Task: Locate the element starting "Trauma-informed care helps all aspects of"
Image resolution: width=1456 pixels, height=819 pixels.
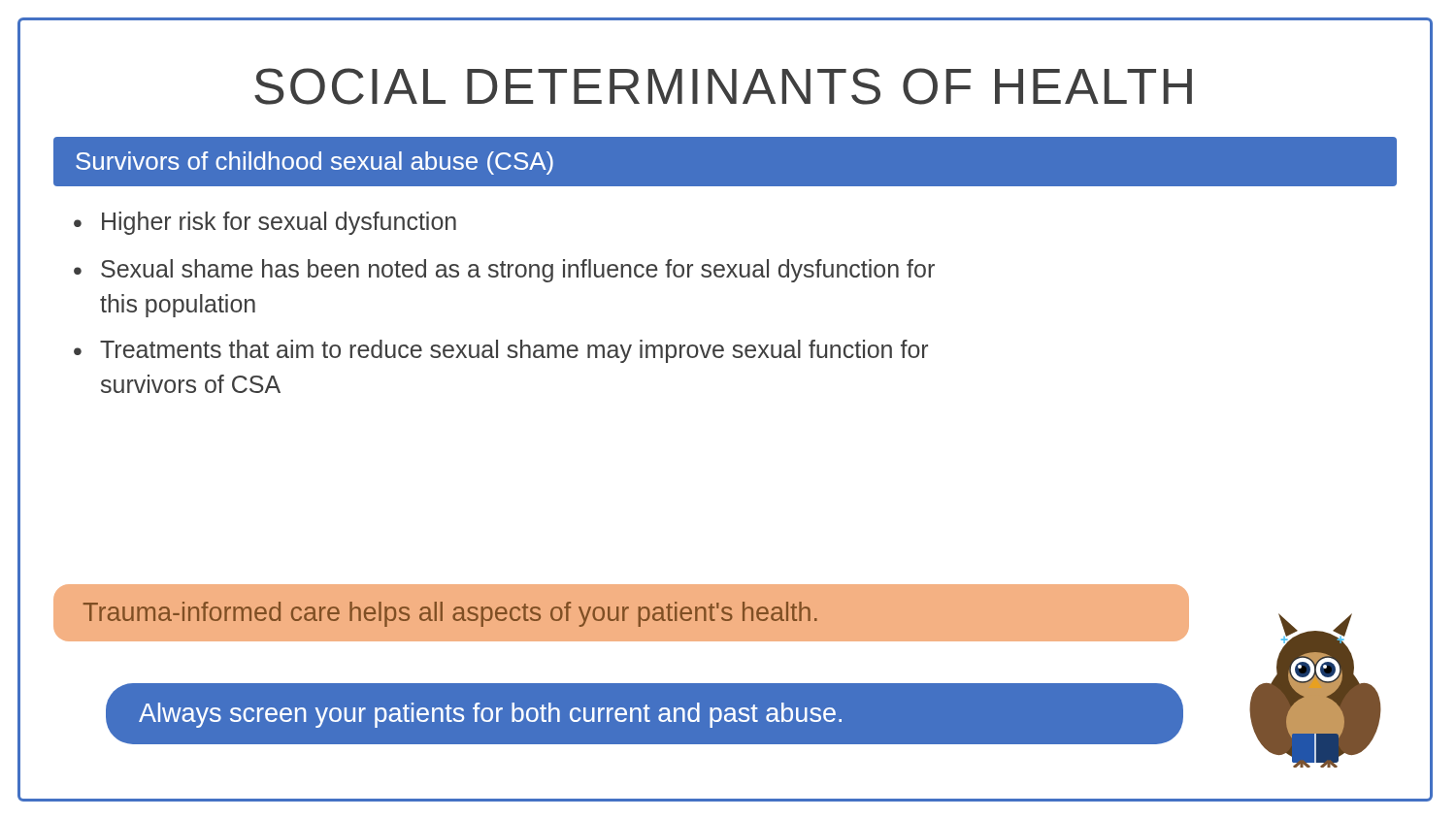Action: [451, 612]
